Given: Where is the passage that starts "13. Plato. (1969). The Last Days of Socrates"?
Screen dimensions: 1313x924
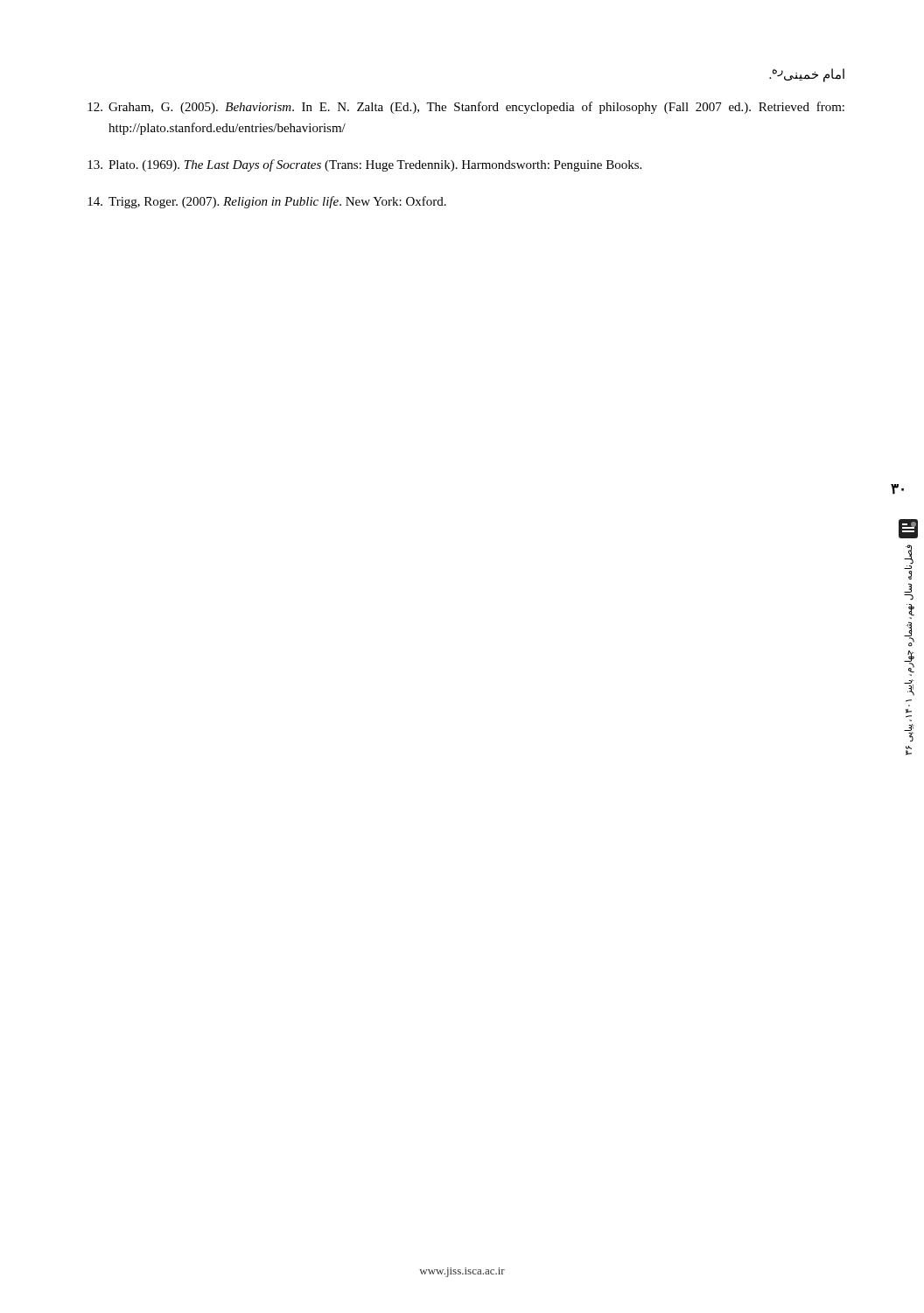Looking at the screenshot, I should tap(462, 165).
